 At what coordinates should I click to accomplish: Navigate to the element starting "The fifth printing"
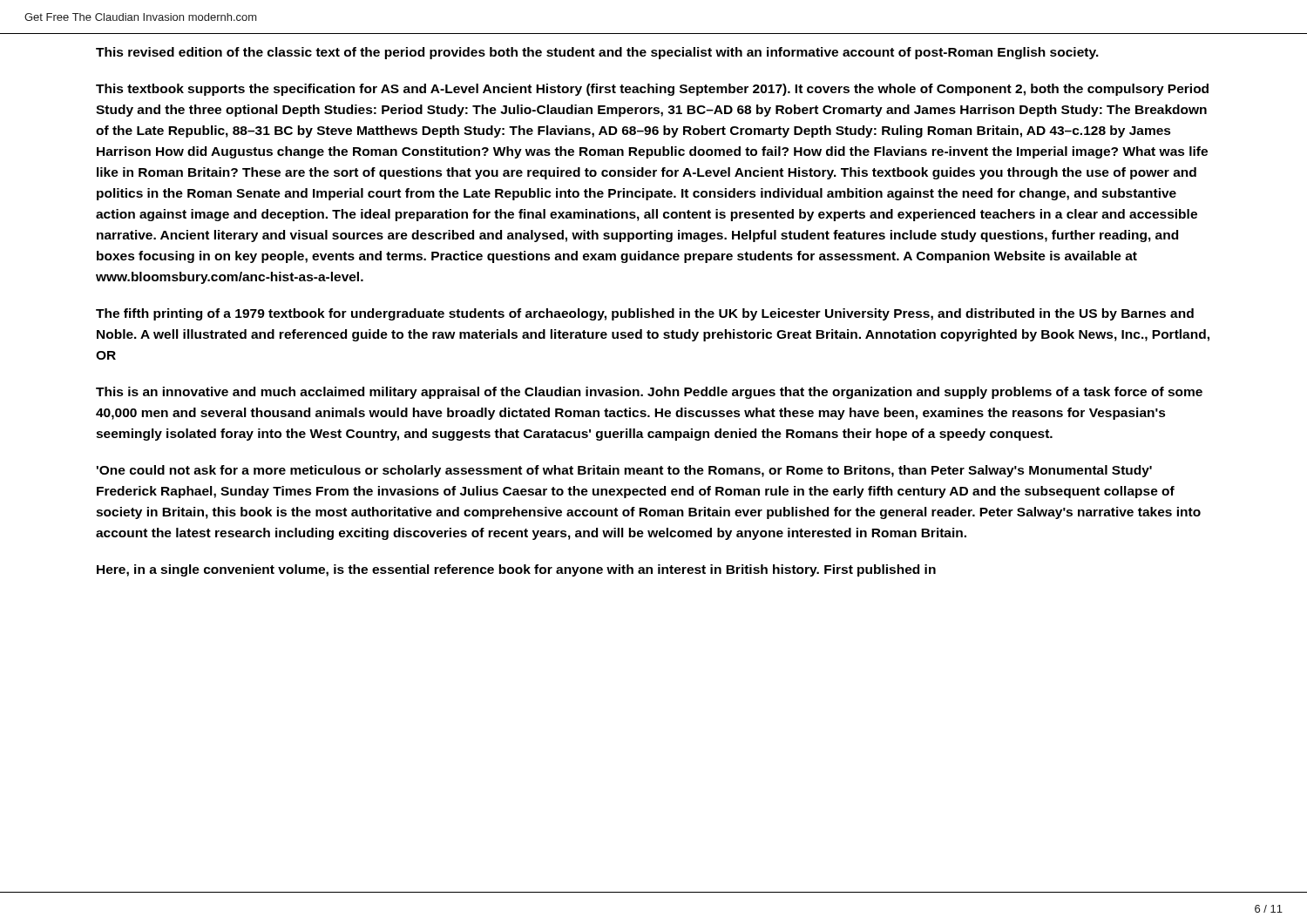653,334
